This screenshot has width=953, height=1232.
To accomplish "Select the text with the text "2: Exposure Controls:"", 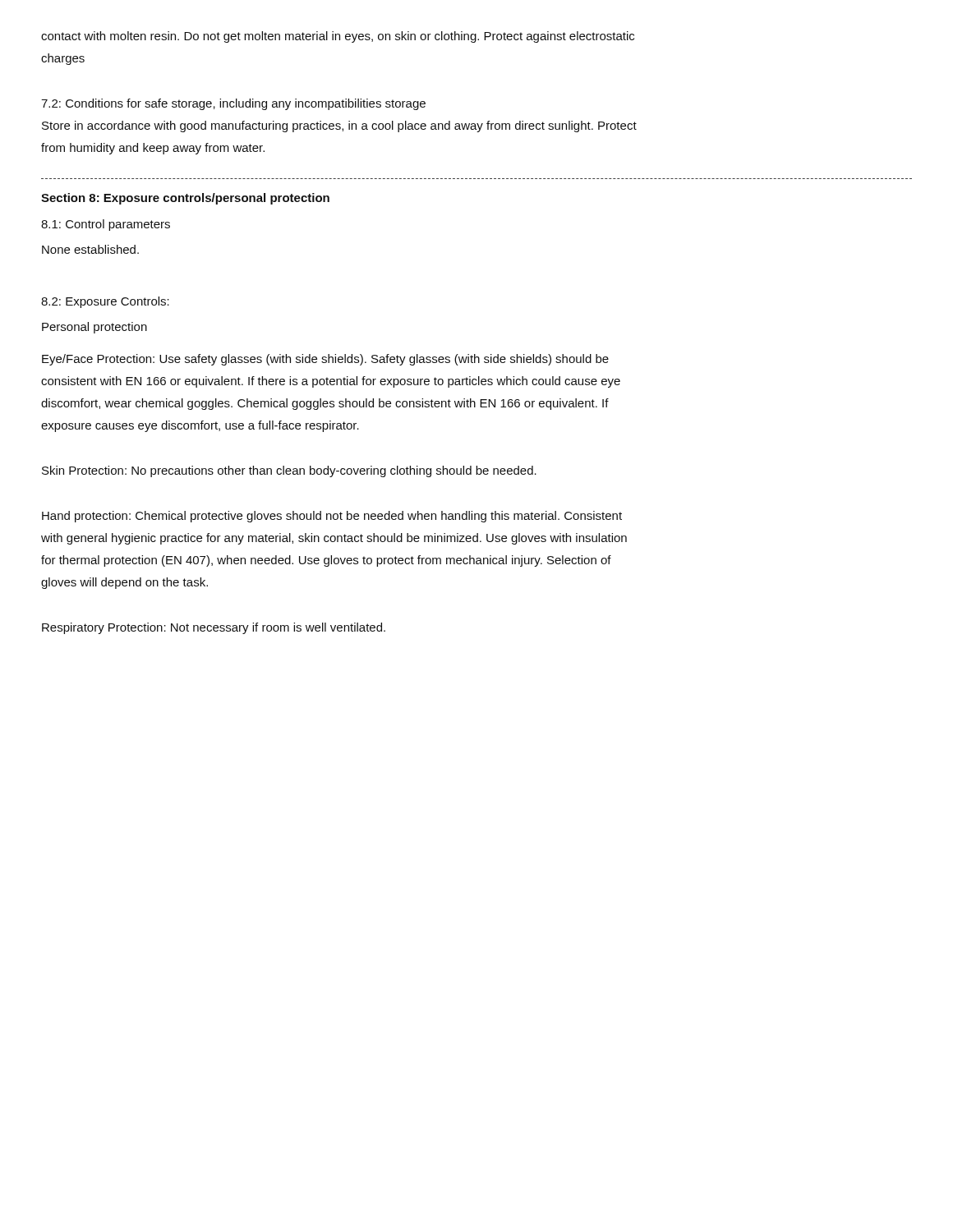I will [105, 301].
